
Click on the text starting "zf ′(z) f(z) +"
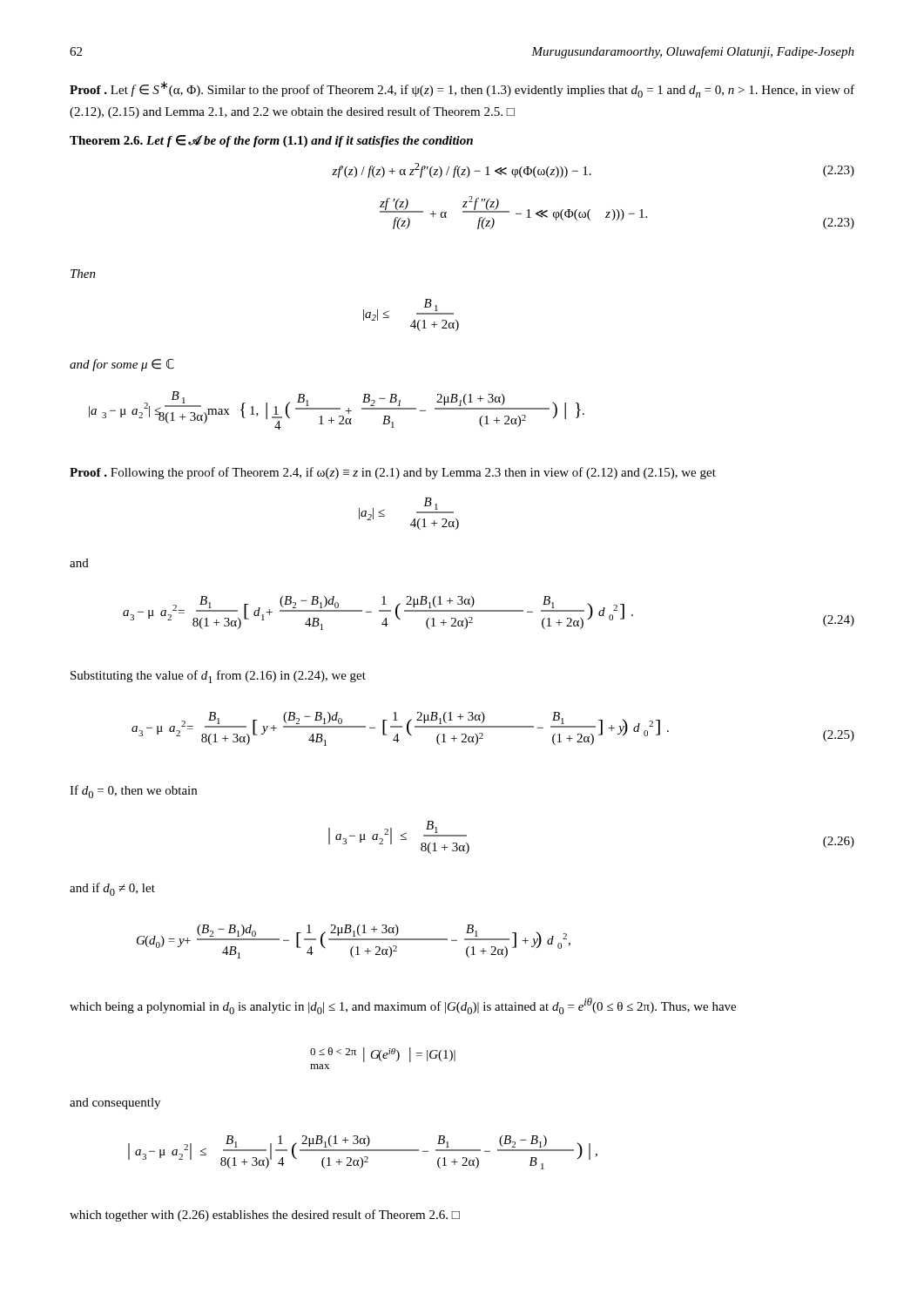(462, 222)
